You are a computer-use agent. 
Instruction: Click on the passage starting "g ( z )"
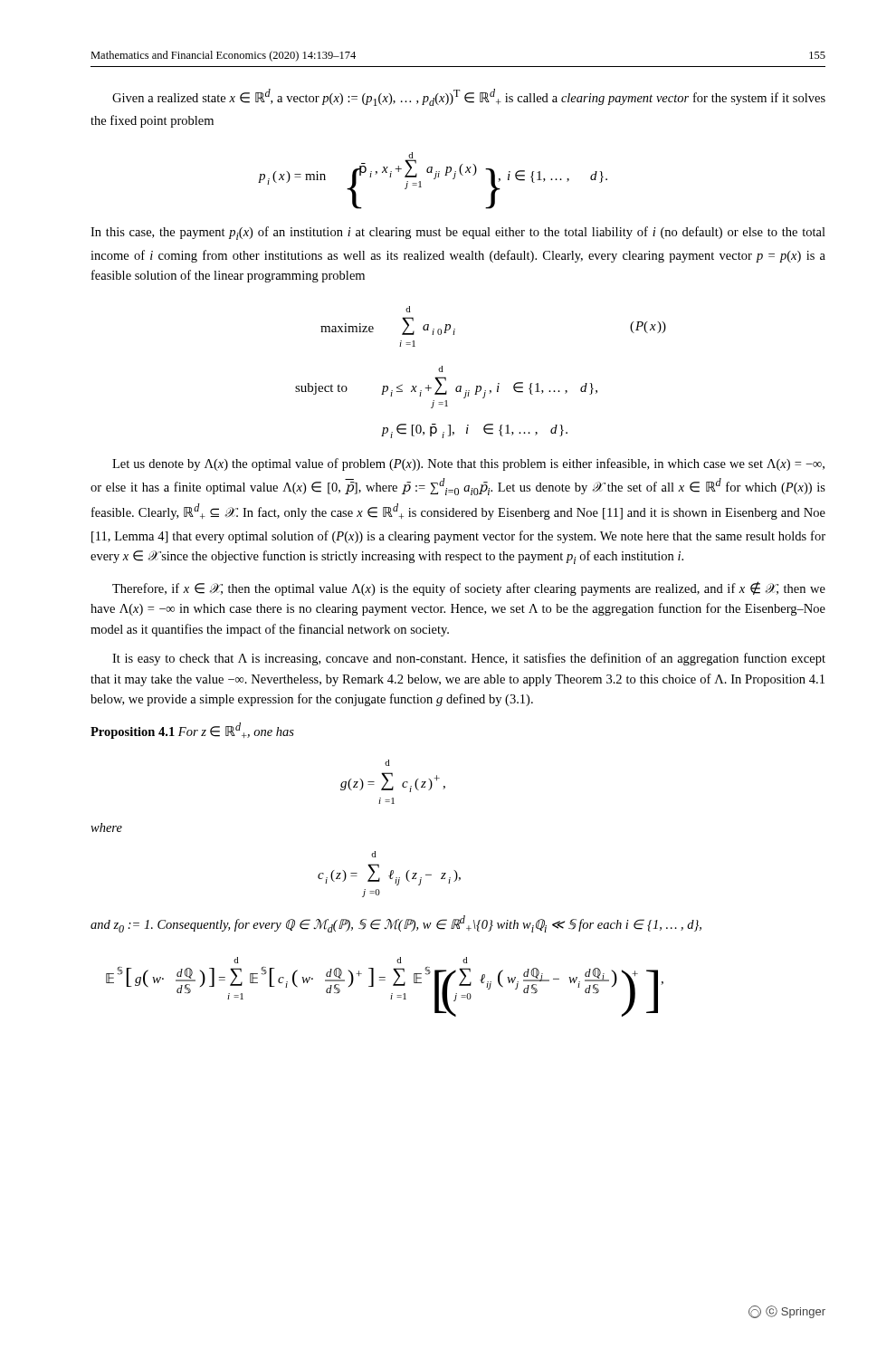click(387, 763)
